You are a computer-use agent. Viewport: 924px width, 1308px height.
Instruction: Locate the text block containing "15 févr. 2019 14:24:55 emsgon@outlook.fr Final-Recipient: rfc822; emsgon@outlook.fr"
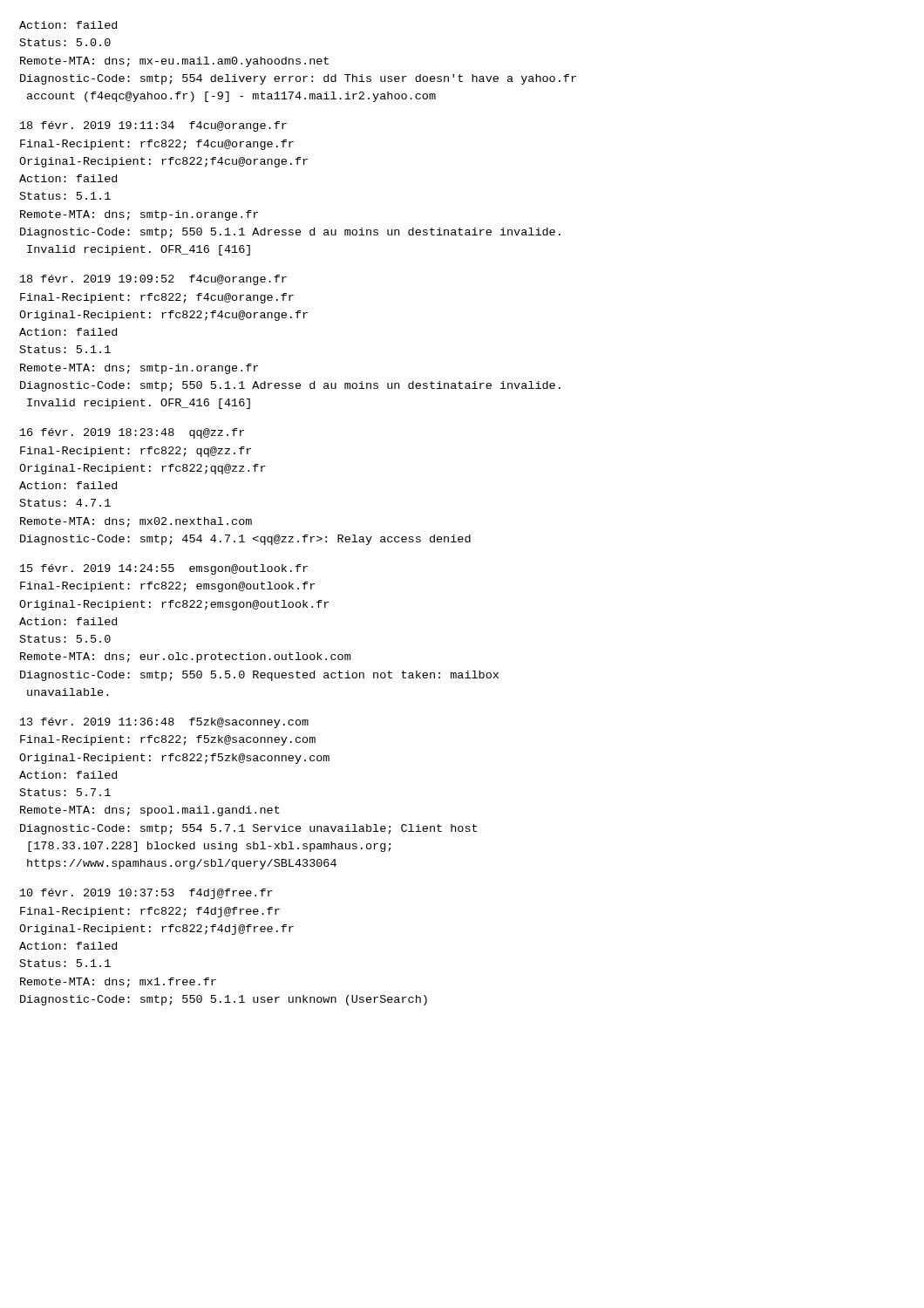tap(164, 569)
